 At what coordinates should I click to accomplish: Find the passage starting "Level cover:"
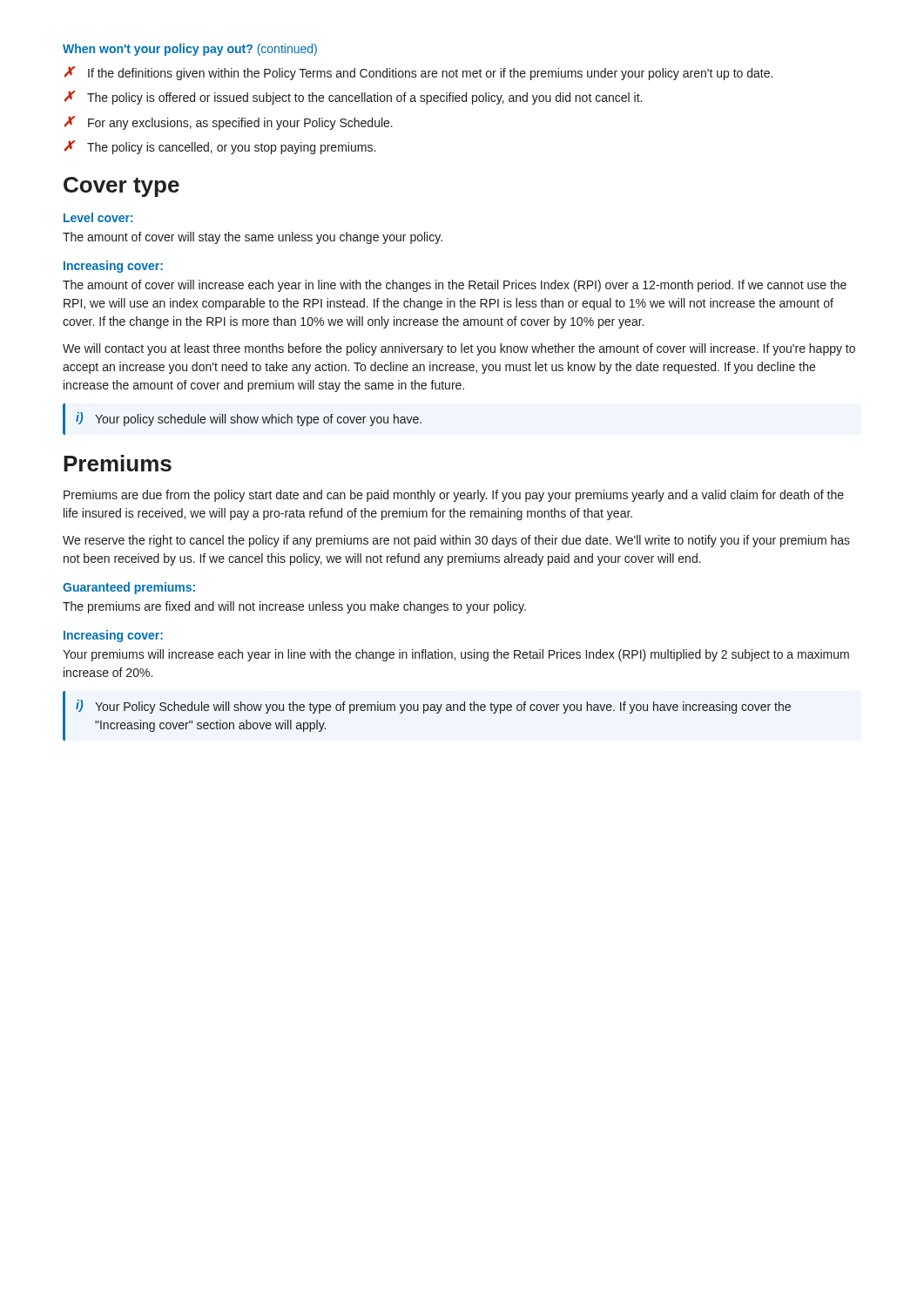pyautogui.click(x=98, y=217)
